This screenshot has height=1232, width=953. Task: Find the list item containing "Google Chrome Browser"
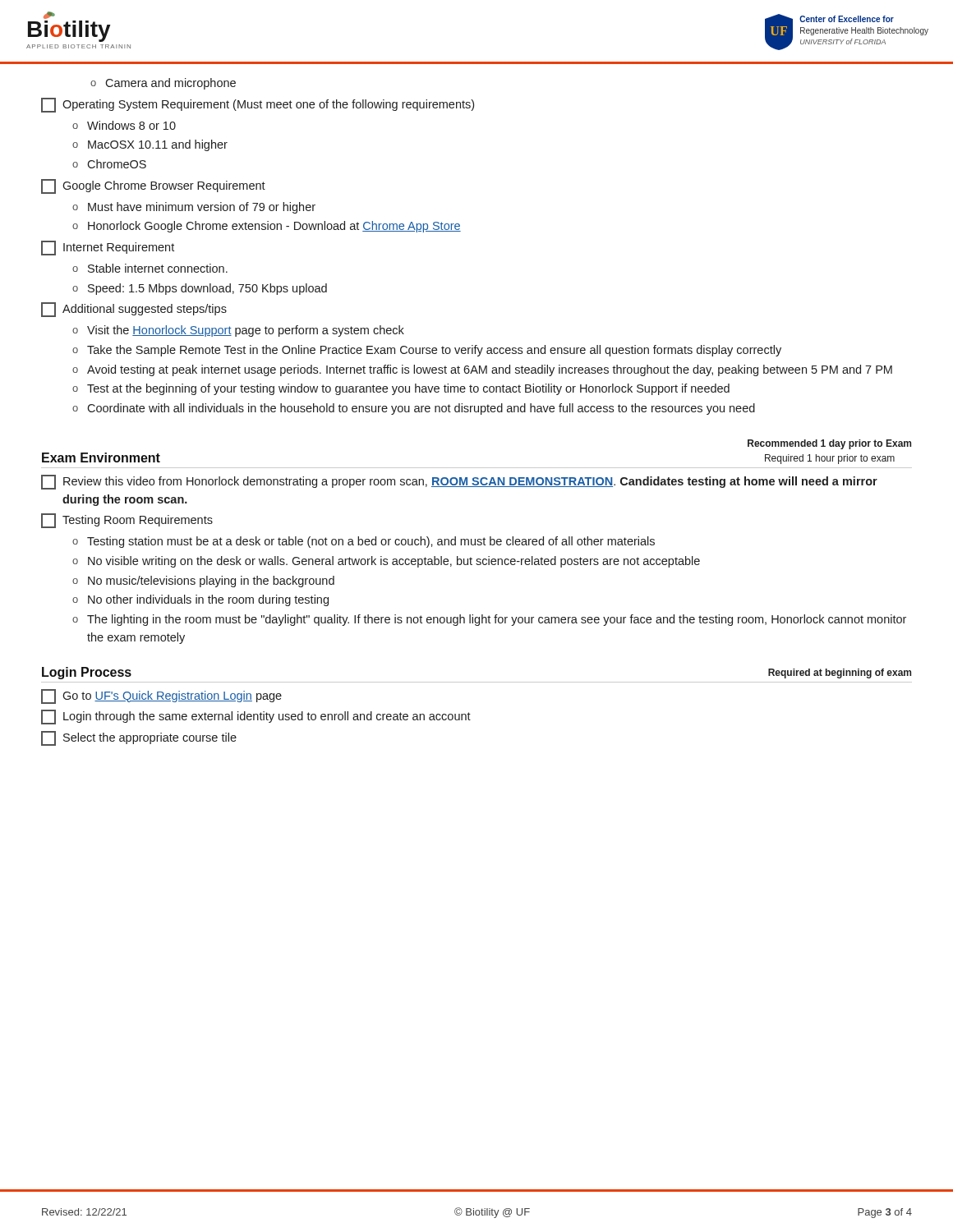[153, 186]
